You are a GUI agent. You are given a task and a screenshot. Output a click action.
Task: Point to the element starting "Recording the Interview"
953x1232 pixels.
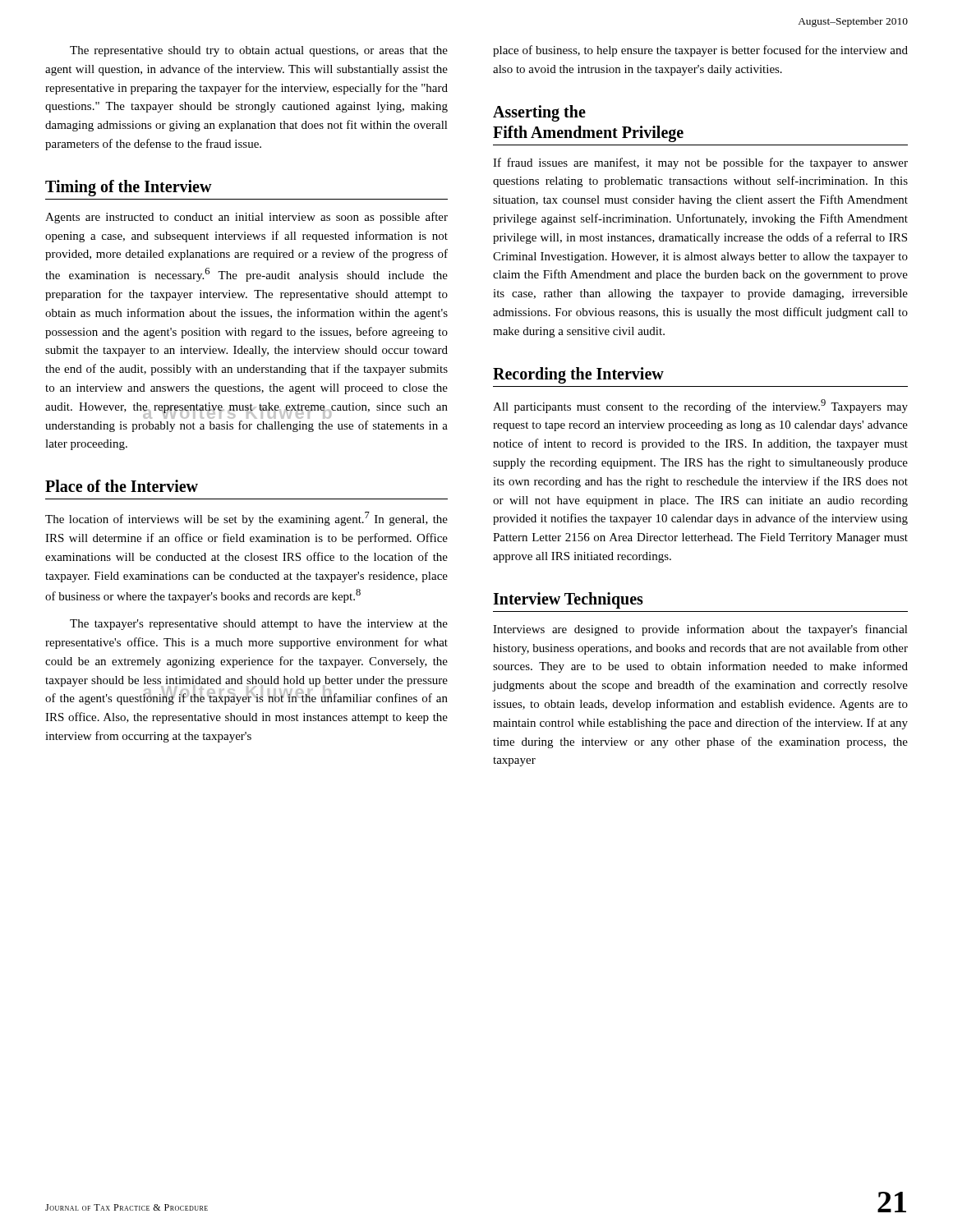point(578,373)
